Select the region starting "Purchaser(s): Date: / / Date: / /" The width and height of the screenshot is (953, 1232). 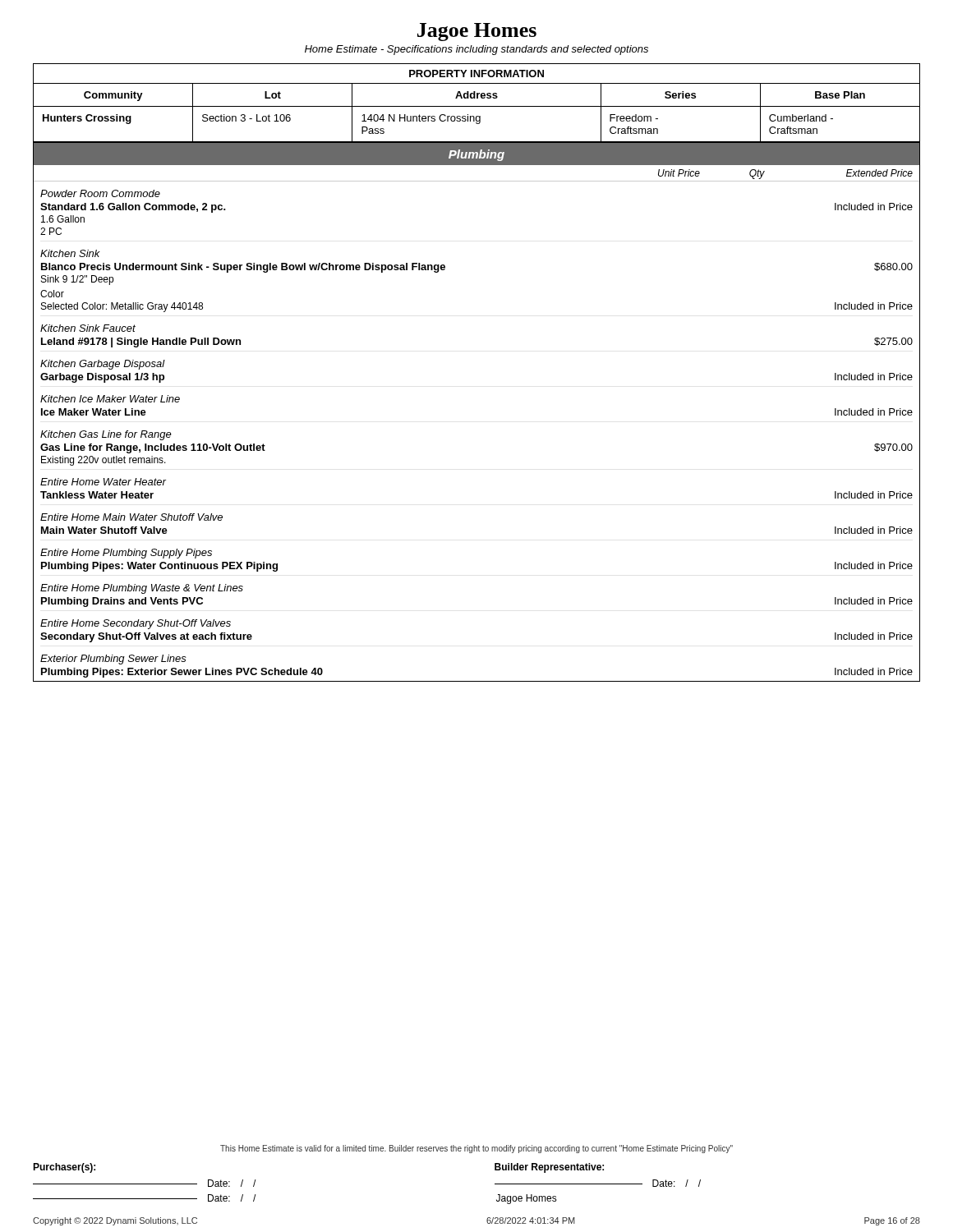(x=246, y=1183)
